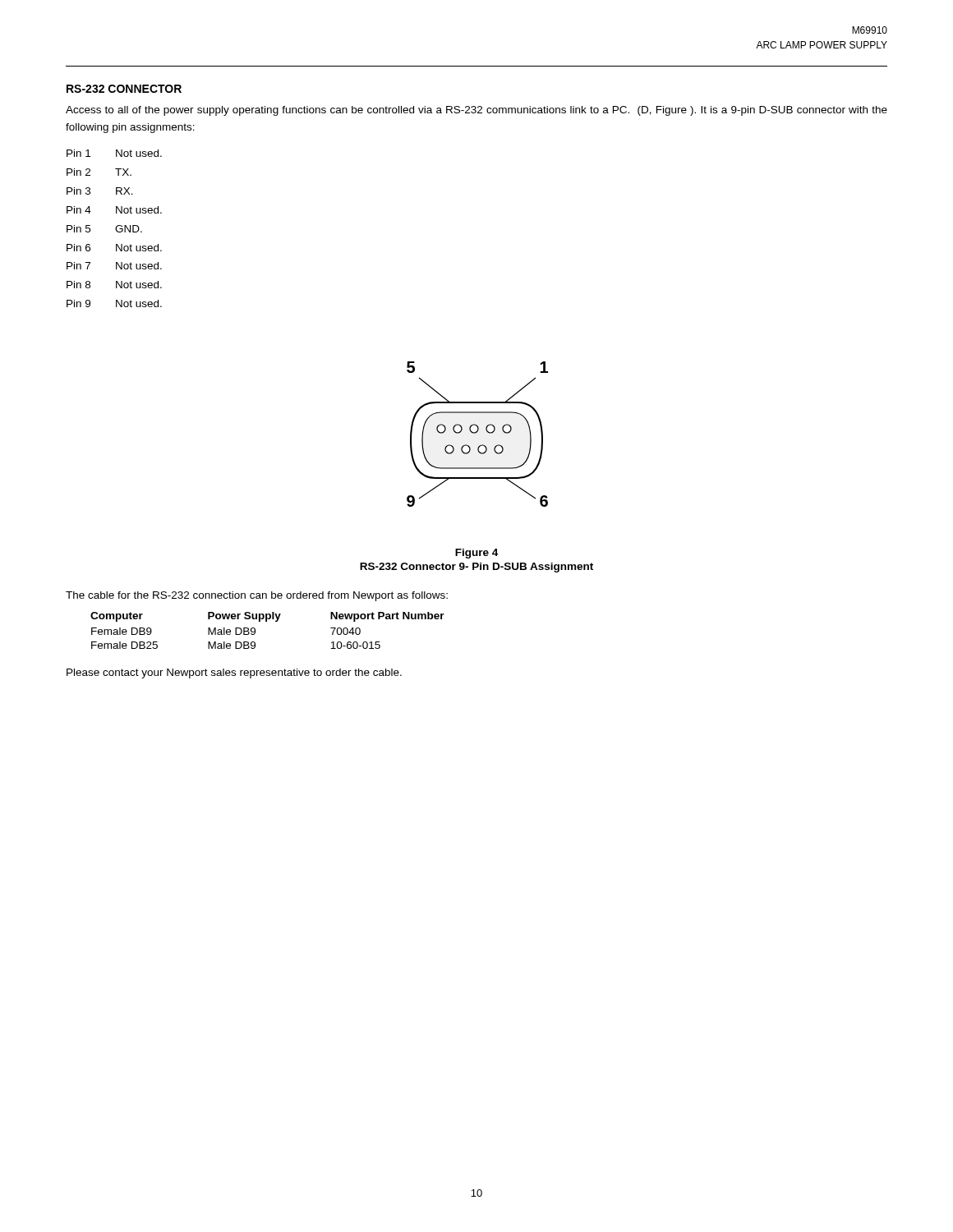Locate the text starting "Pin 9Not used."
953x1232 pixels.
(x=114, y=303)
